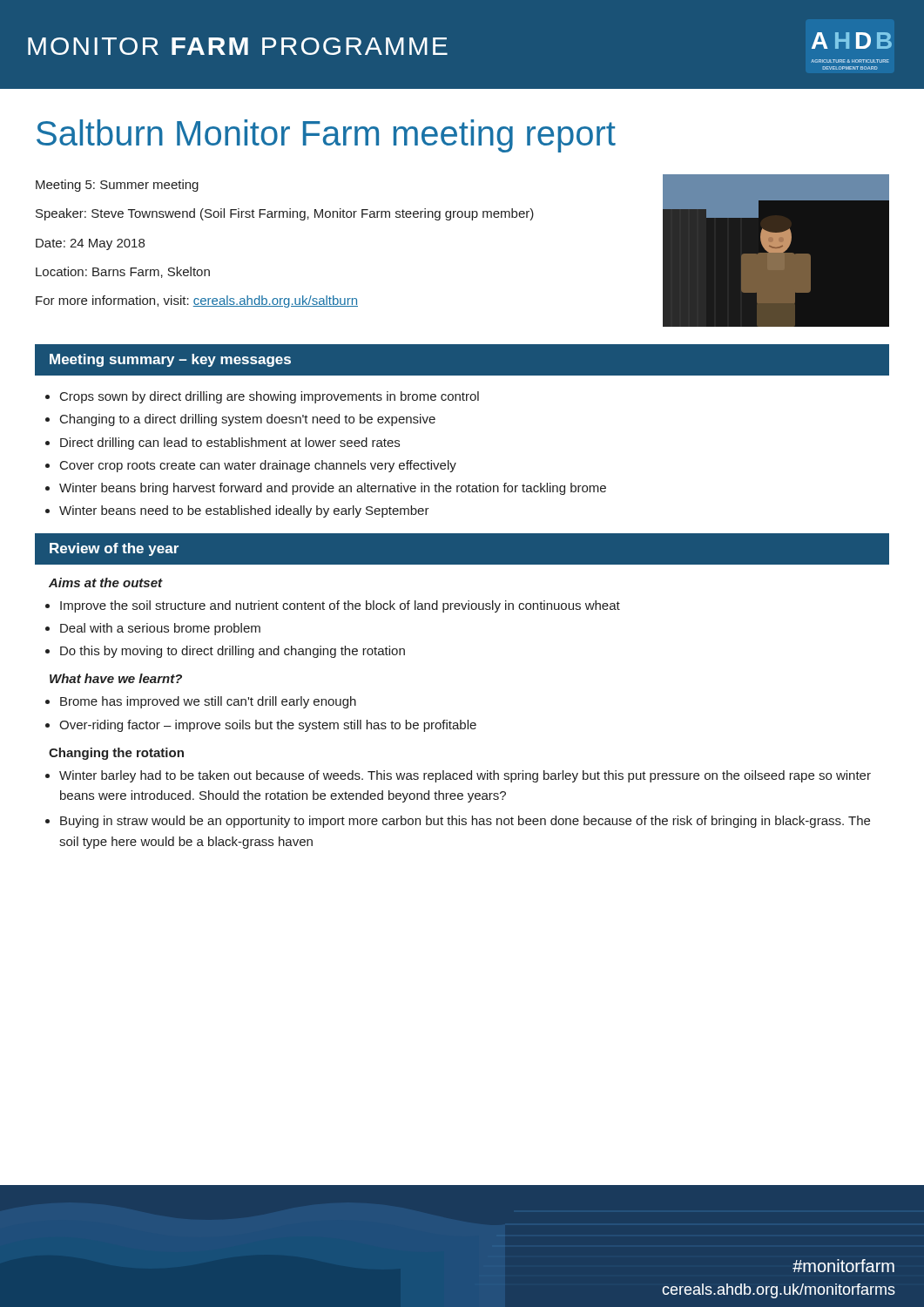
Task: Locate the text "Saltburn Monitor Farm meeting report"
Action: [325, 133]
